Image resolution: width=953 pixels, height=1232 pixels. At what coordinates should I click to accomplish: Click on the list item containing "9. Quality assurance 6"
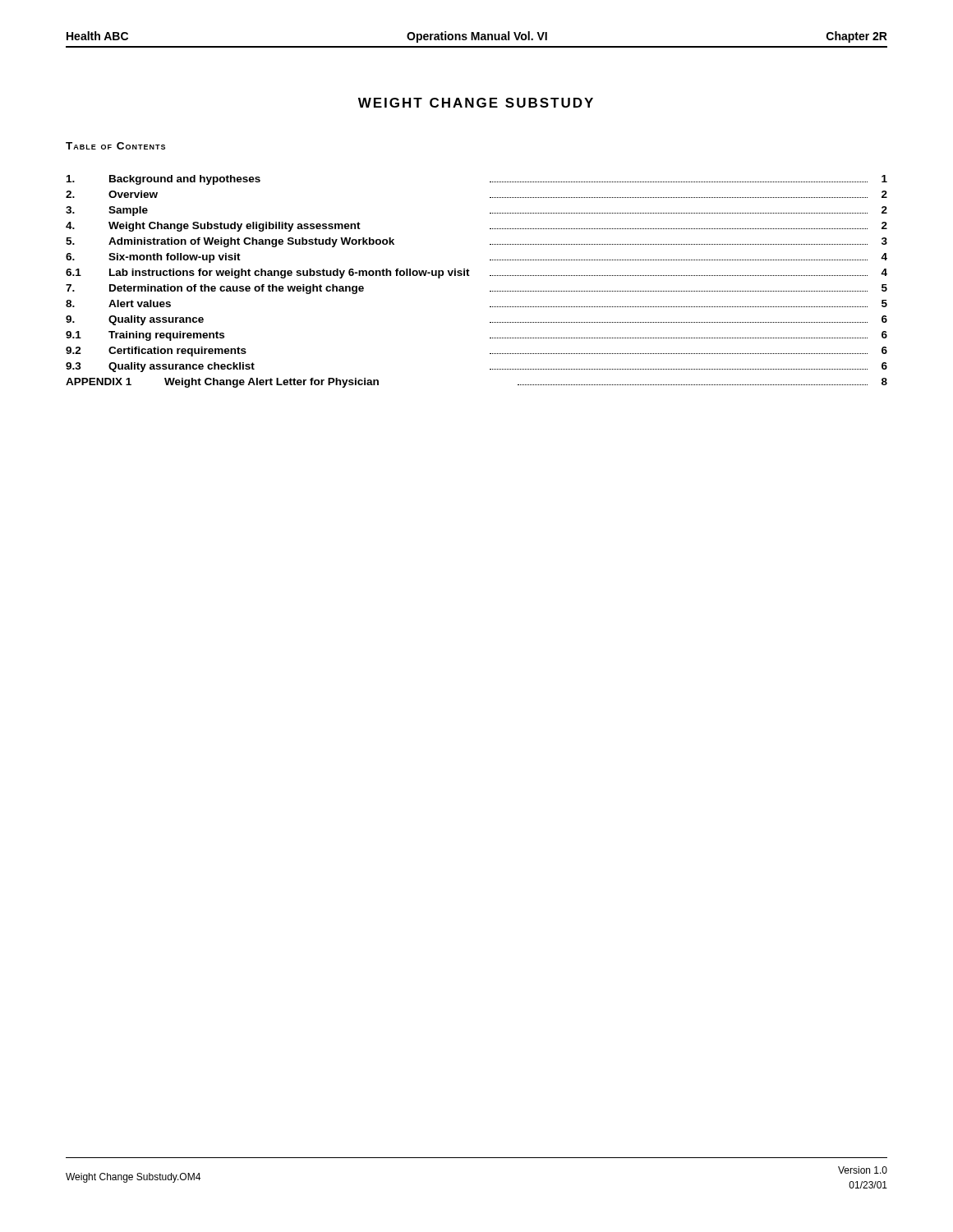(x=154, y=320)
